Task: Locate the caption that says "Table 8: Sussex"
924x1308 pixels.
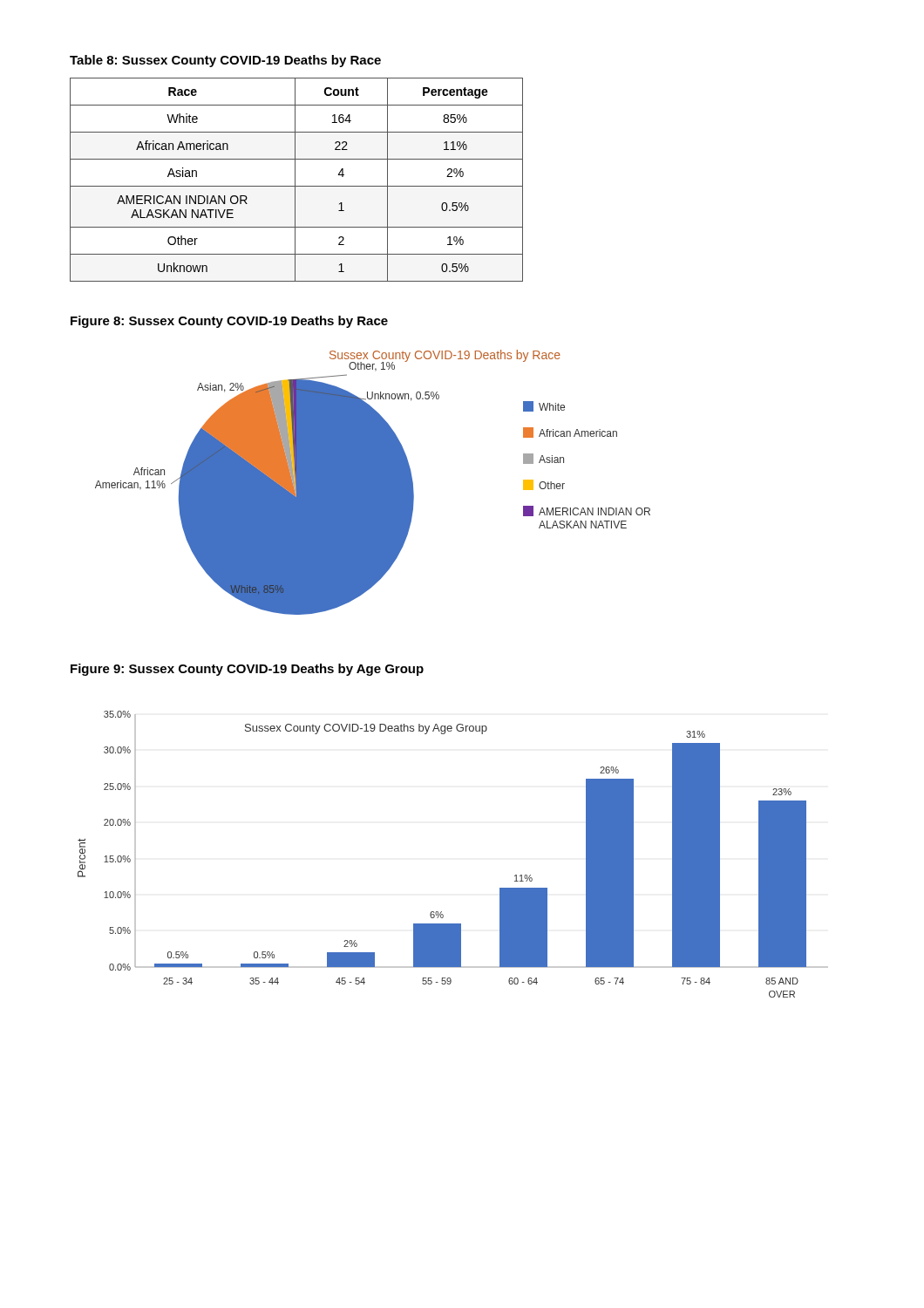Action: (x=226, y=60)
